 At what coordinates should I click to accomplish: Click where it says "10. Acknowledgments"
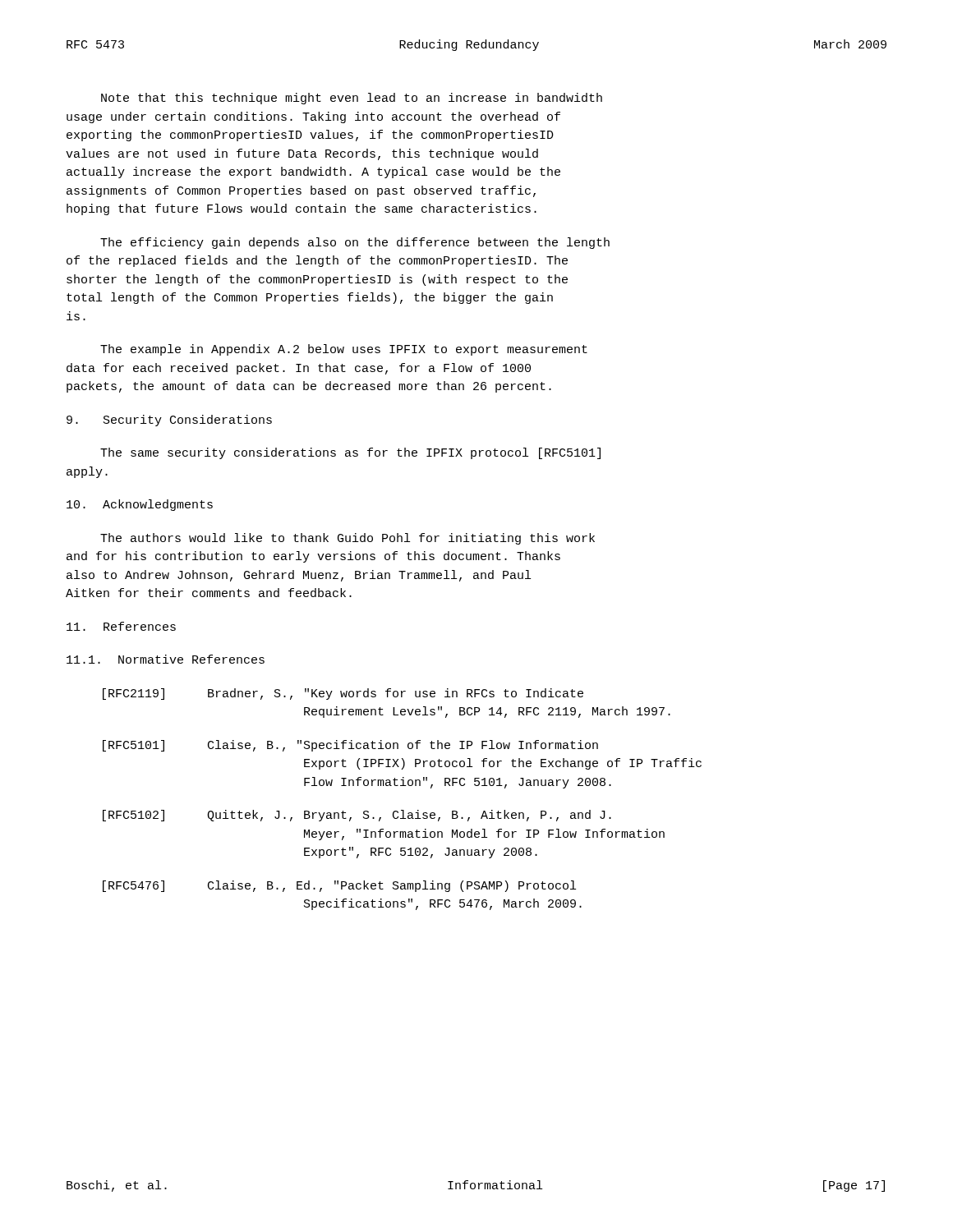coord(140,506)
